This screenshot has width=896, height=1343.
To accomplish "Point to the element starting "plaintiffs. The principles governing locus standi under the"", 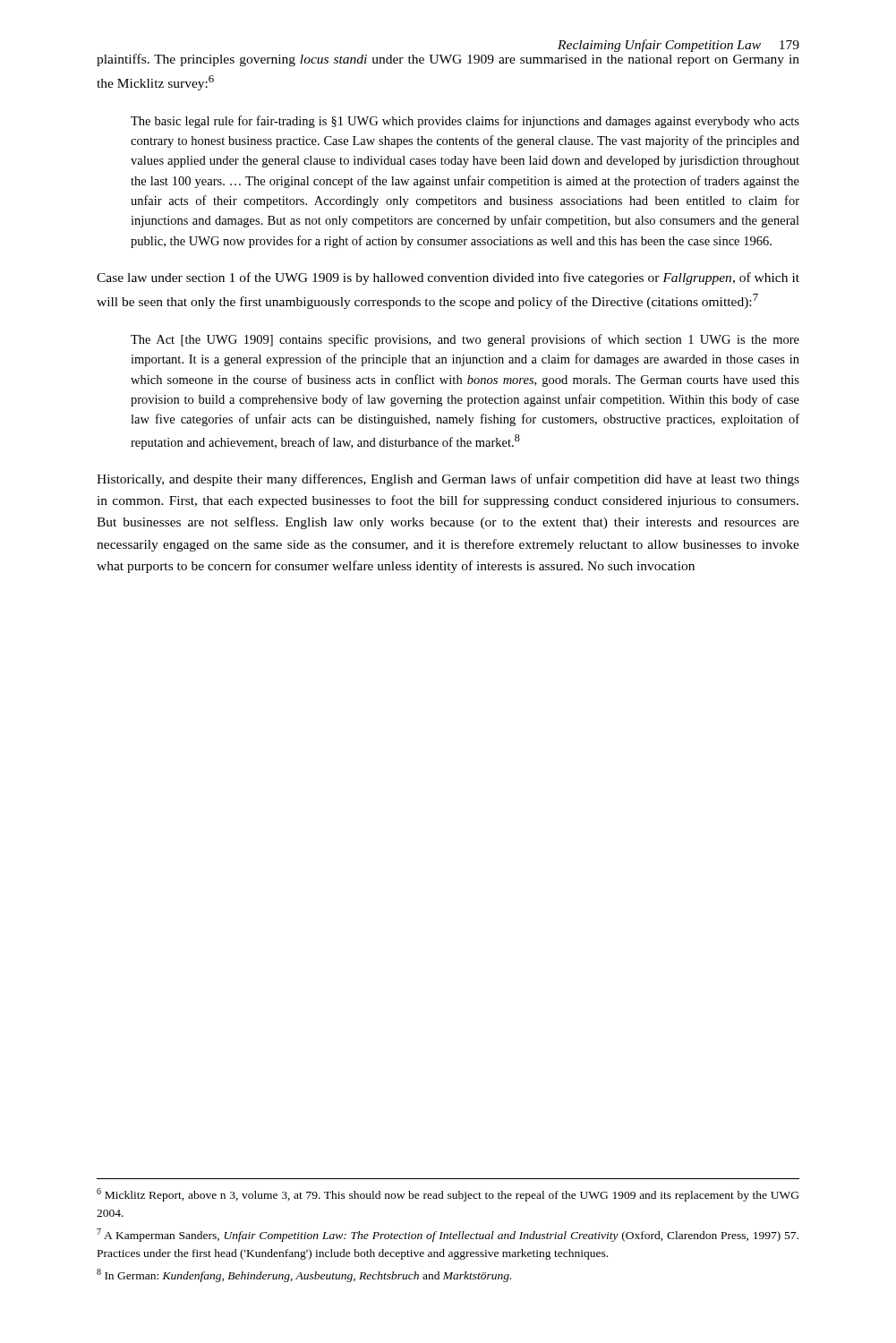I will (448, 71).
